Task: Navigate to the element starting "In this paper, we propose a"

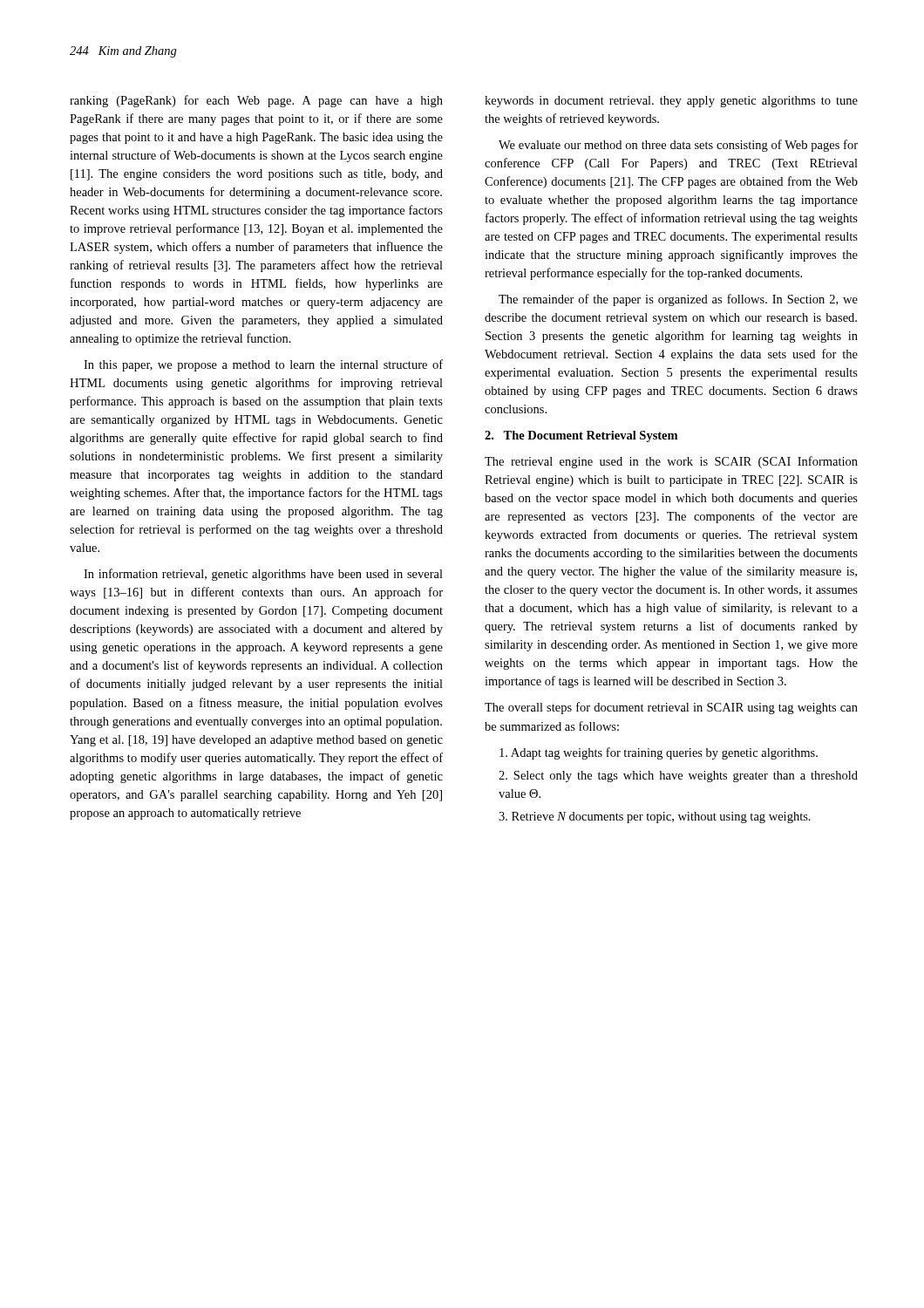Action: 256,457
